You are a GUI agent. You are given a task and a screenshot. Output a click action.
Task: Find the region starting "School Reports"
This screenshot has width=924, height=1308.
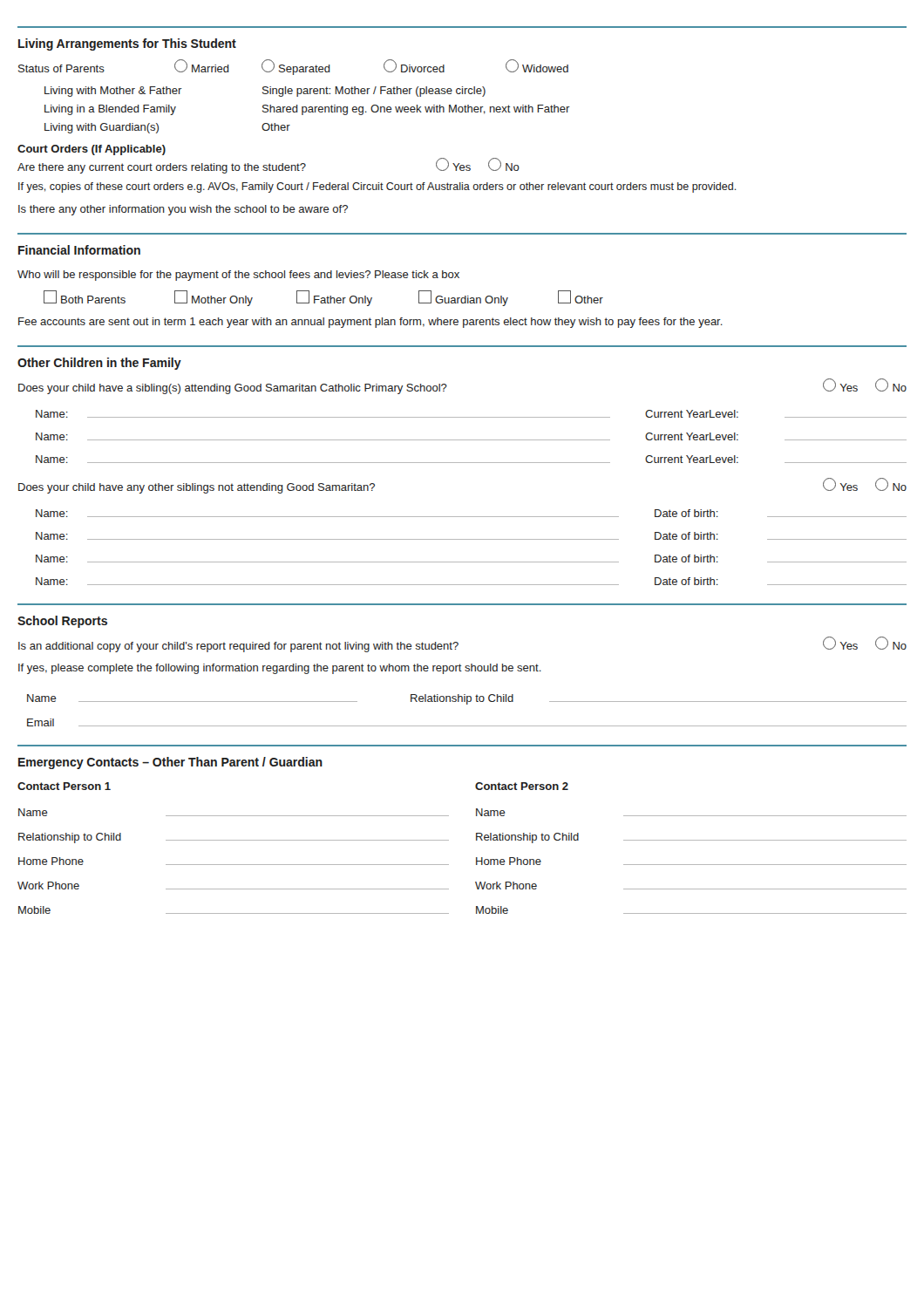63,621
